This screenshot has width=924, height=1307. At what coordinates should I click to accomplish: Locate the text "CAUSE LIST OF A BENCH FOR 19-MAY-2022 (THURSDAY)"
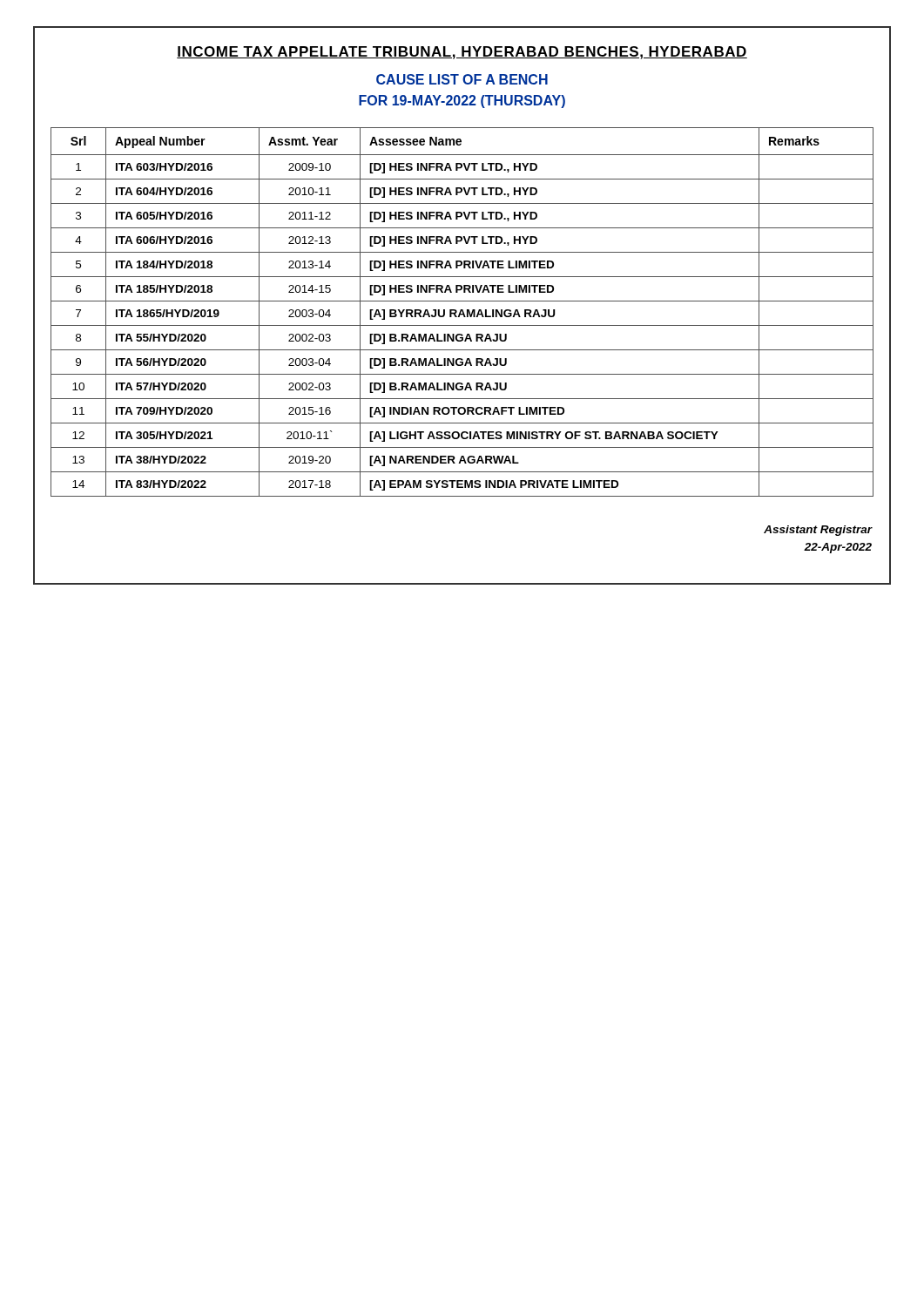pyautogui.click(x=462, y=91)
